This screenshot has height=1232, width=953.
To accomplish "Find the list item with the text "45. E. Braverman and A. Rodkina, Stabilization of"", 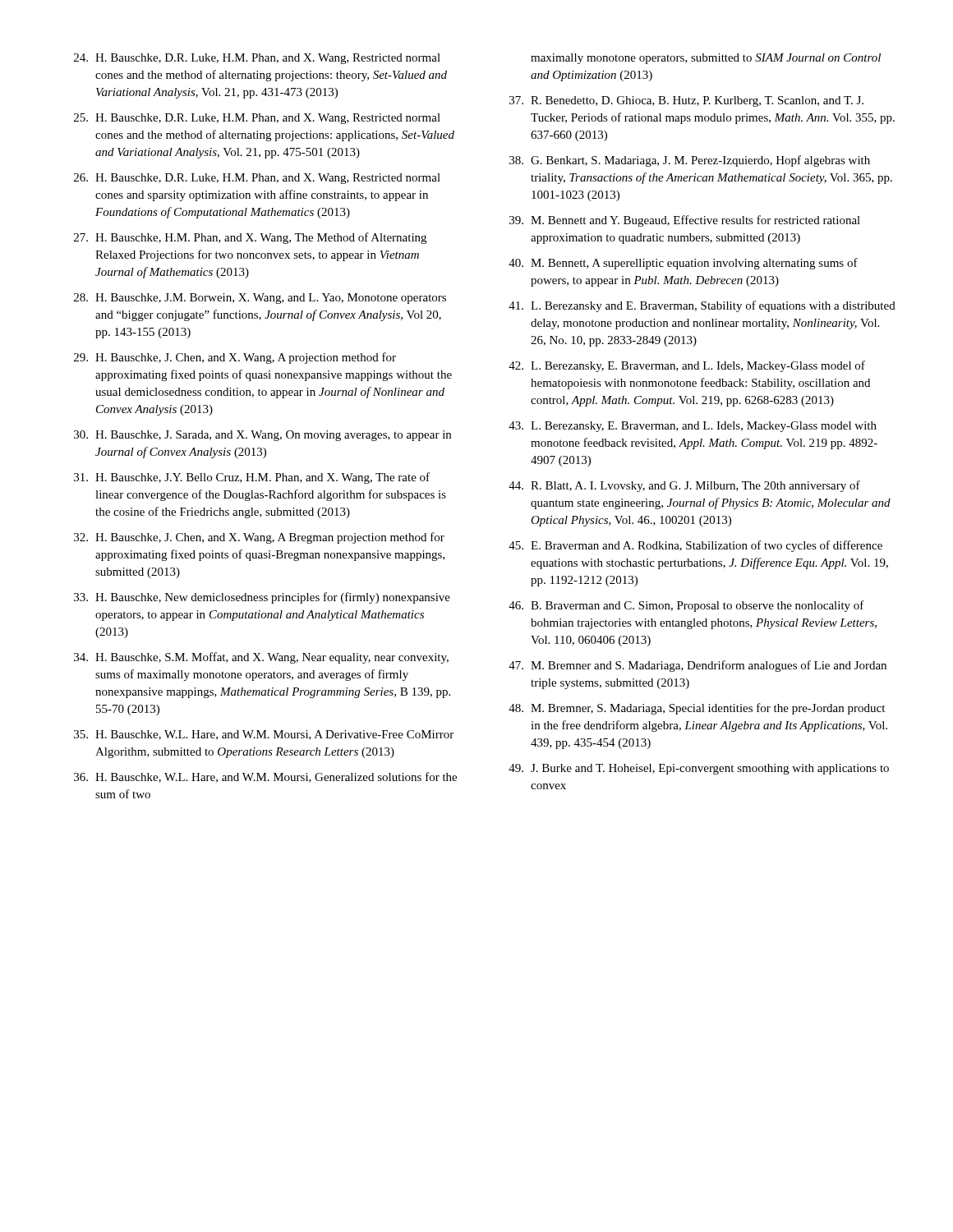I will point(694,563).
